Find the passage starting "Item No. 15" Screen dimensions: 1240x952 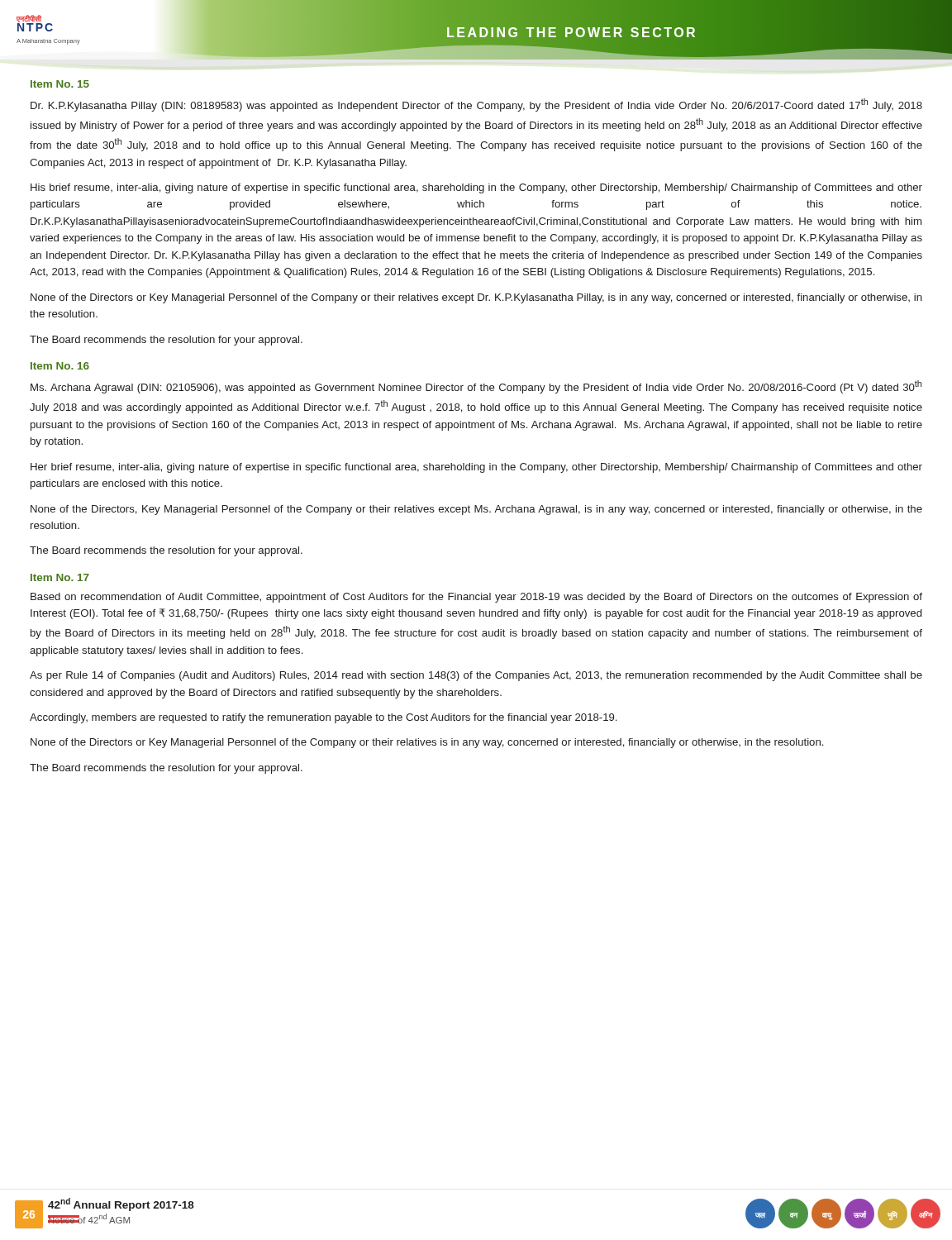click(x=60, y=84)
